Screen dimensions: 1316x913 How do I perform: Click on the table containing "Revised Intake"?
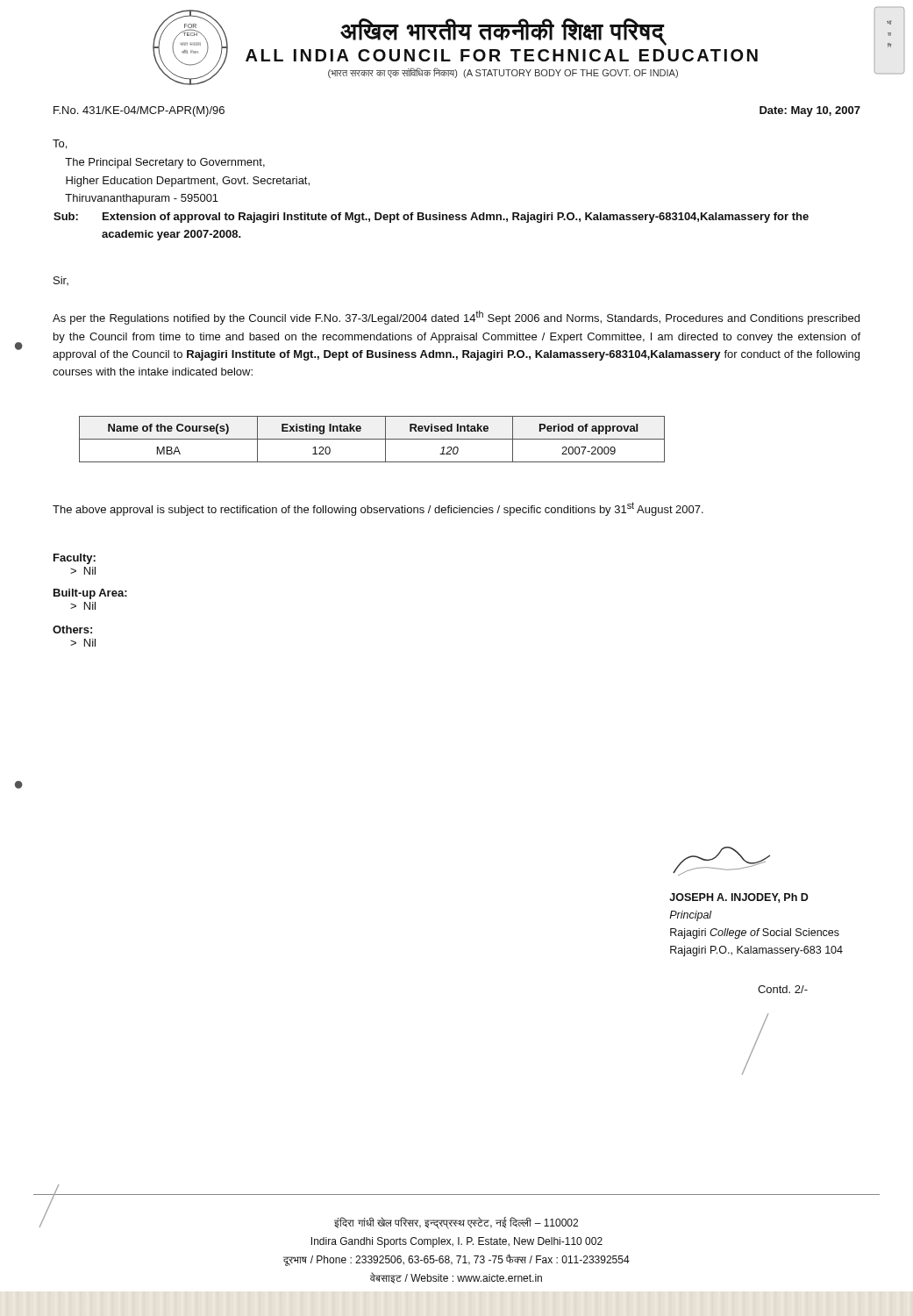pyautogui.click(x=470, y=439)
